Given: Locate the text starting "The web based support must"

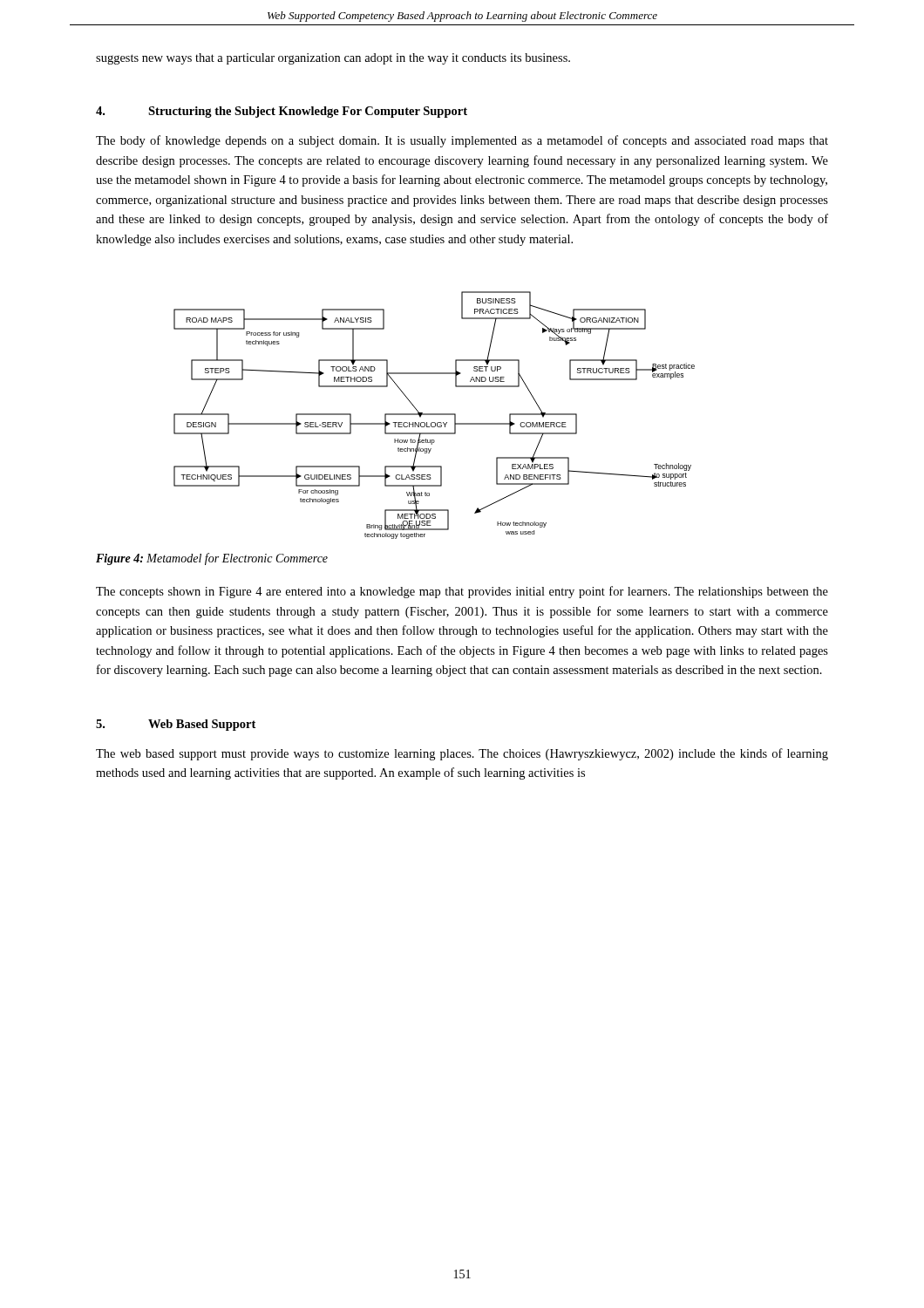Looking at the screenshot, I should point(462,763).
